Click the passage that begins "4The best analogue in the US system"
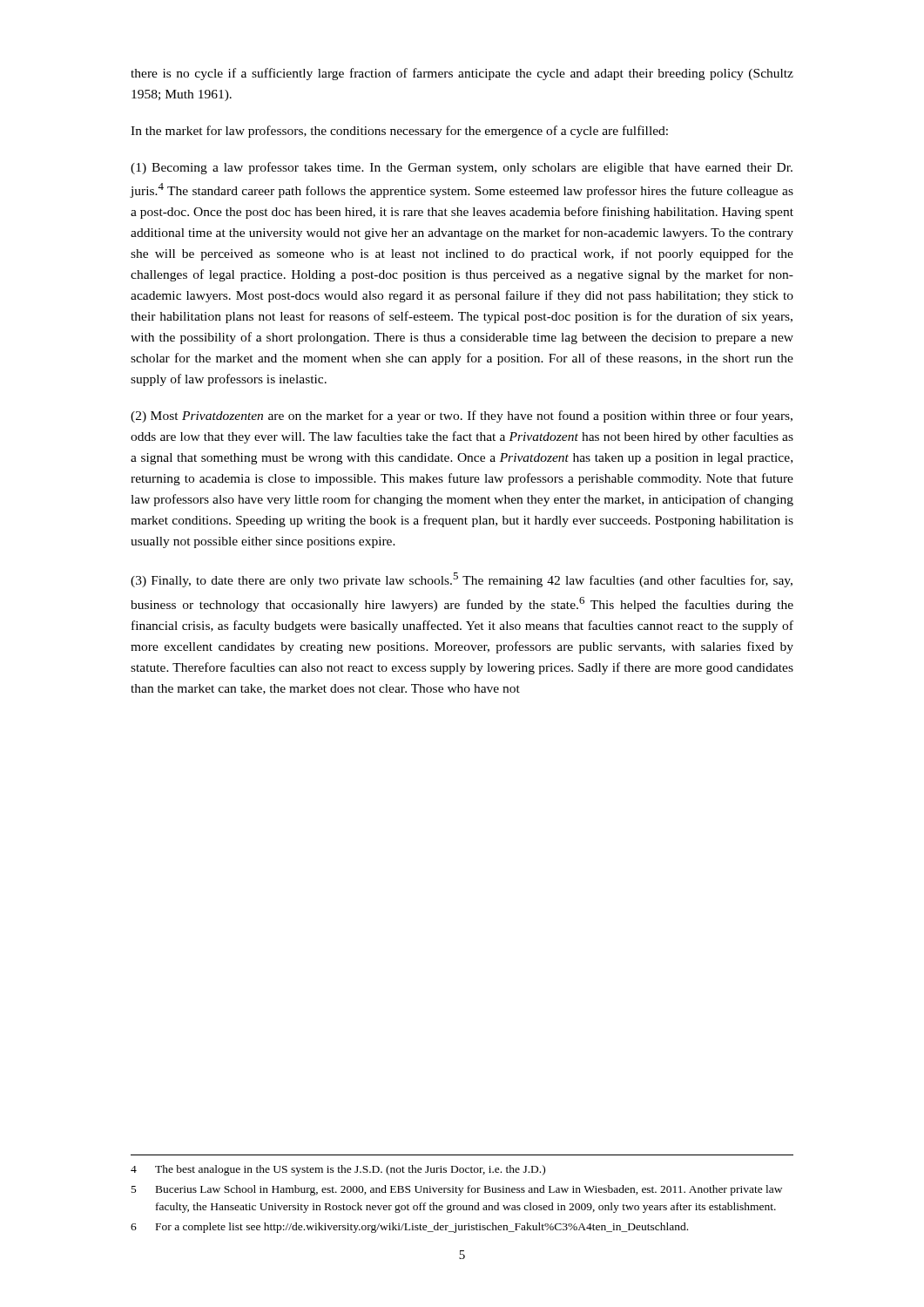 click(x=460, y=1169)
